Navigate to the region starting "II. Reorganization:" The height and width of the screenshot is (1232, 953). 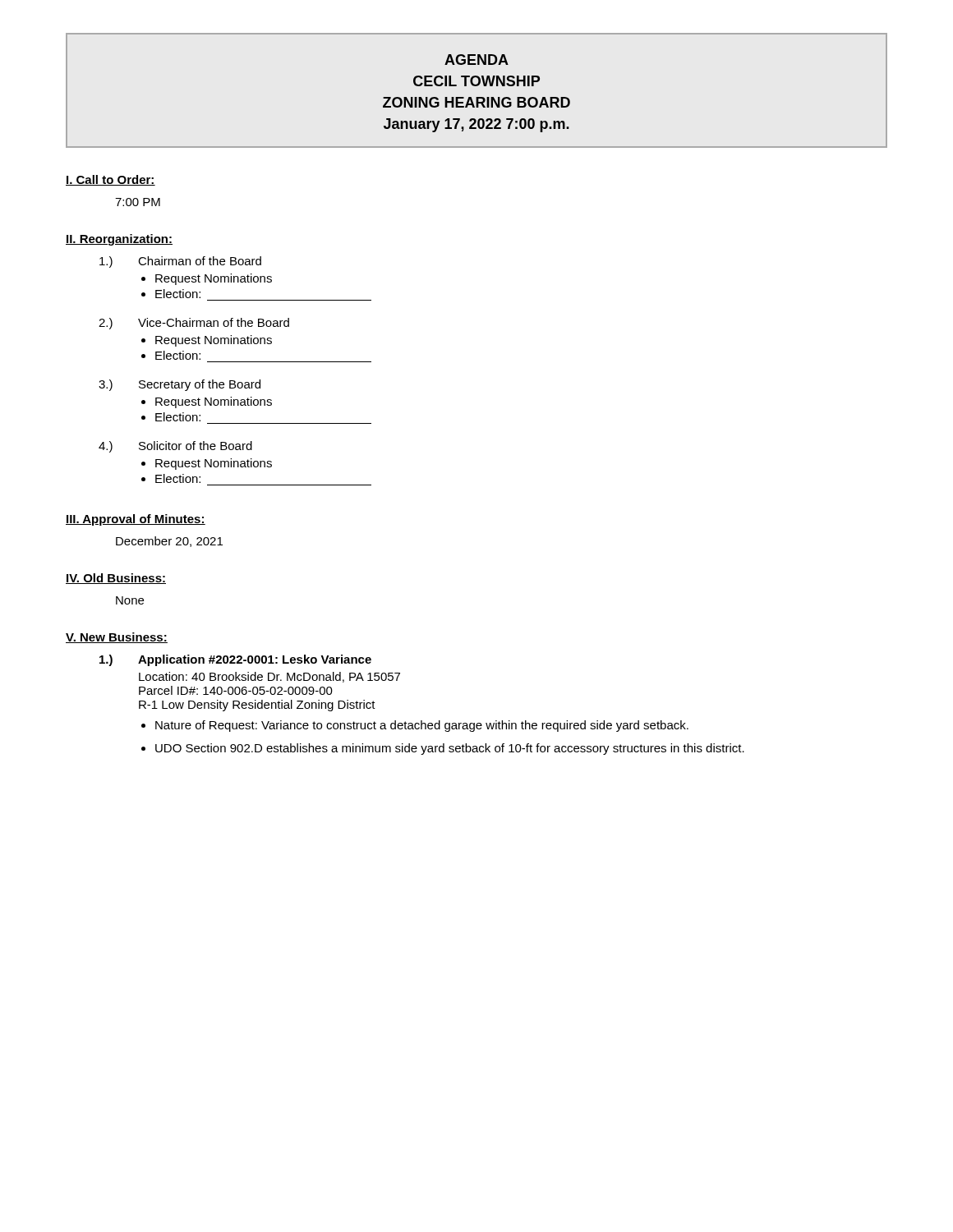(119, 239)
